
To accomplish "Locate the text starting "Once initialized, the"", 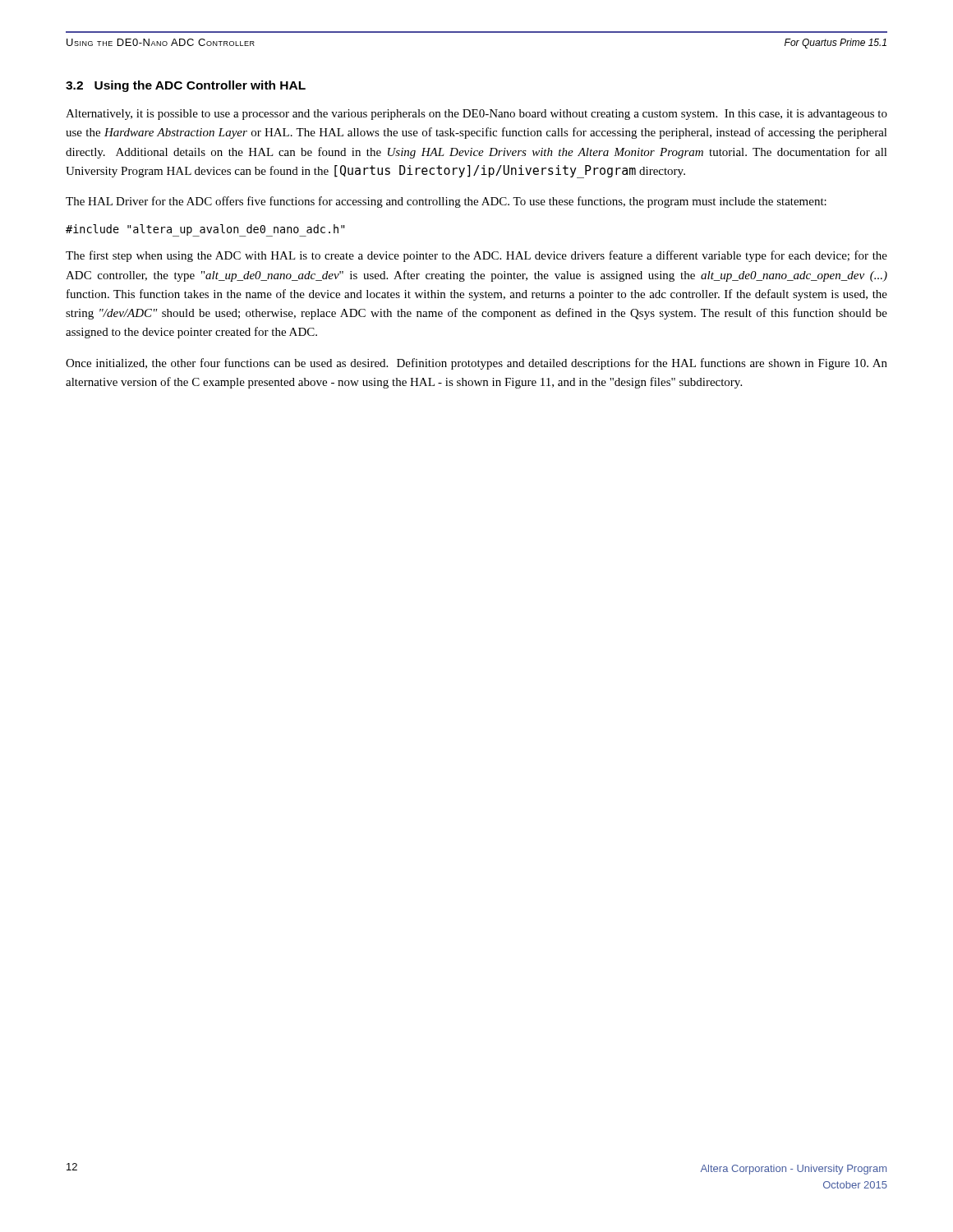I will pyautogui.click(x=476, y=372).
